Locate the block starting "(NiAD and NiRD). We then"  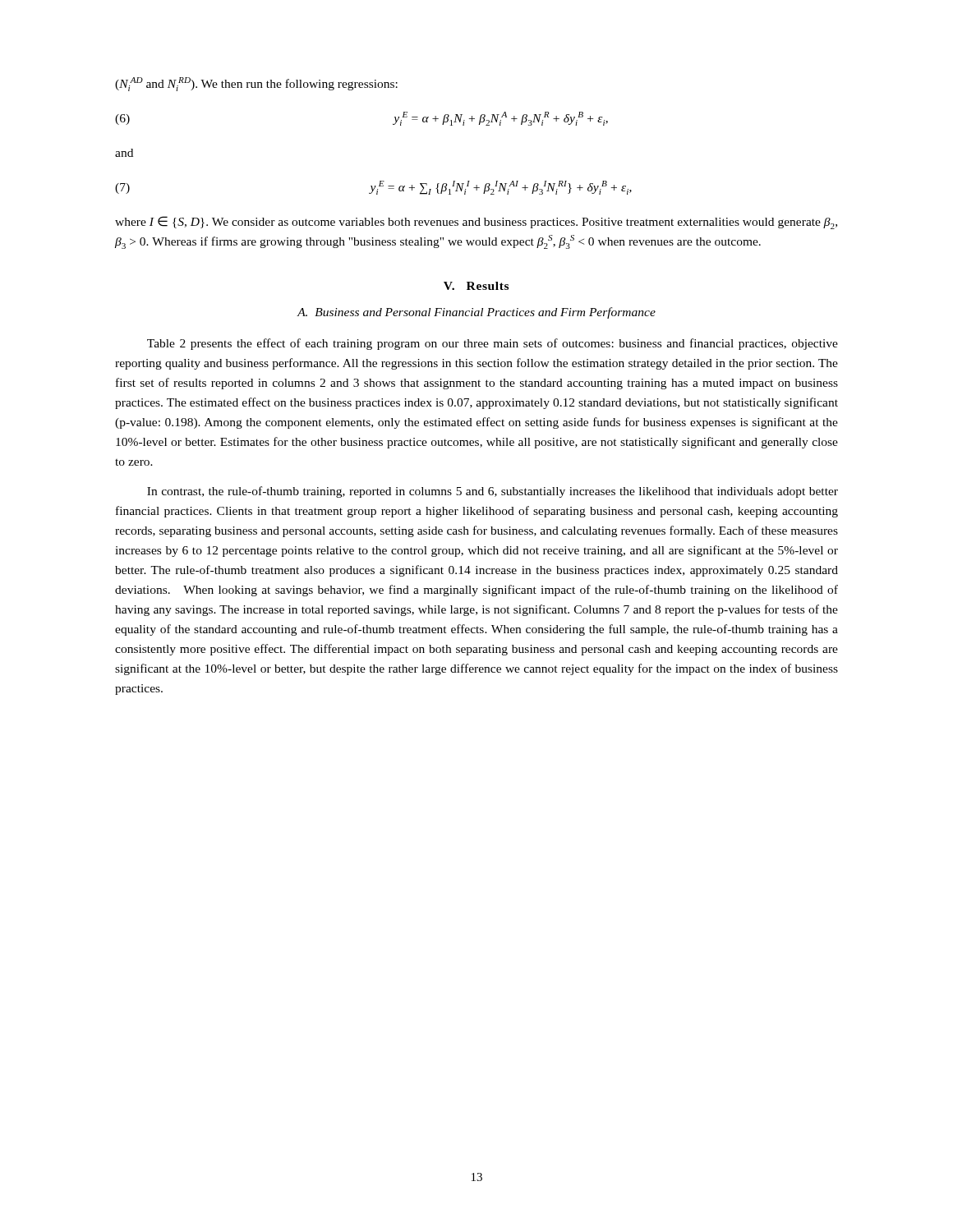(x=257, y=84)
